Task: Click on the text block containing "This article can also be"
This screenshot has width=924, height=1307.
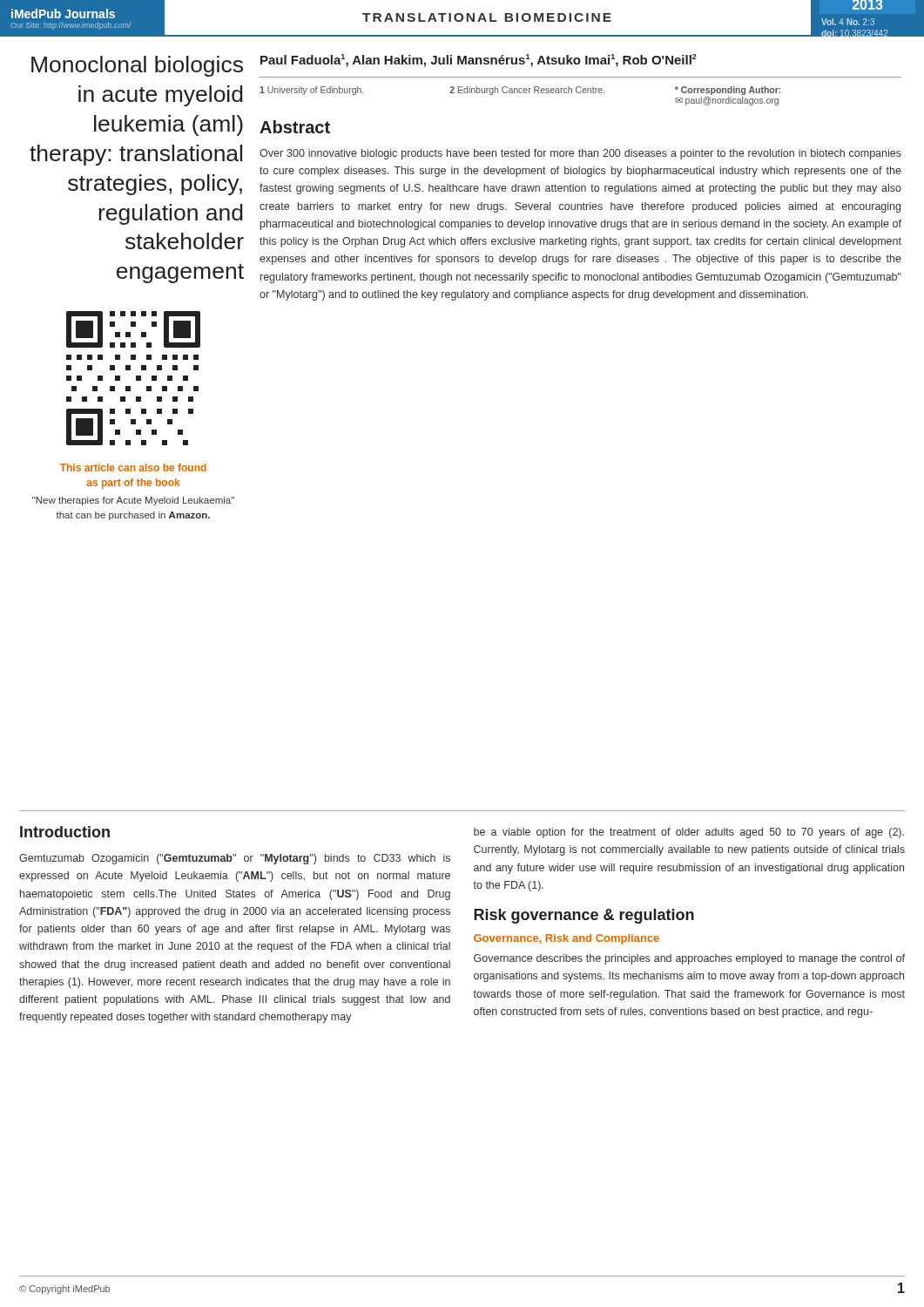Action: [x=133, y=475]
